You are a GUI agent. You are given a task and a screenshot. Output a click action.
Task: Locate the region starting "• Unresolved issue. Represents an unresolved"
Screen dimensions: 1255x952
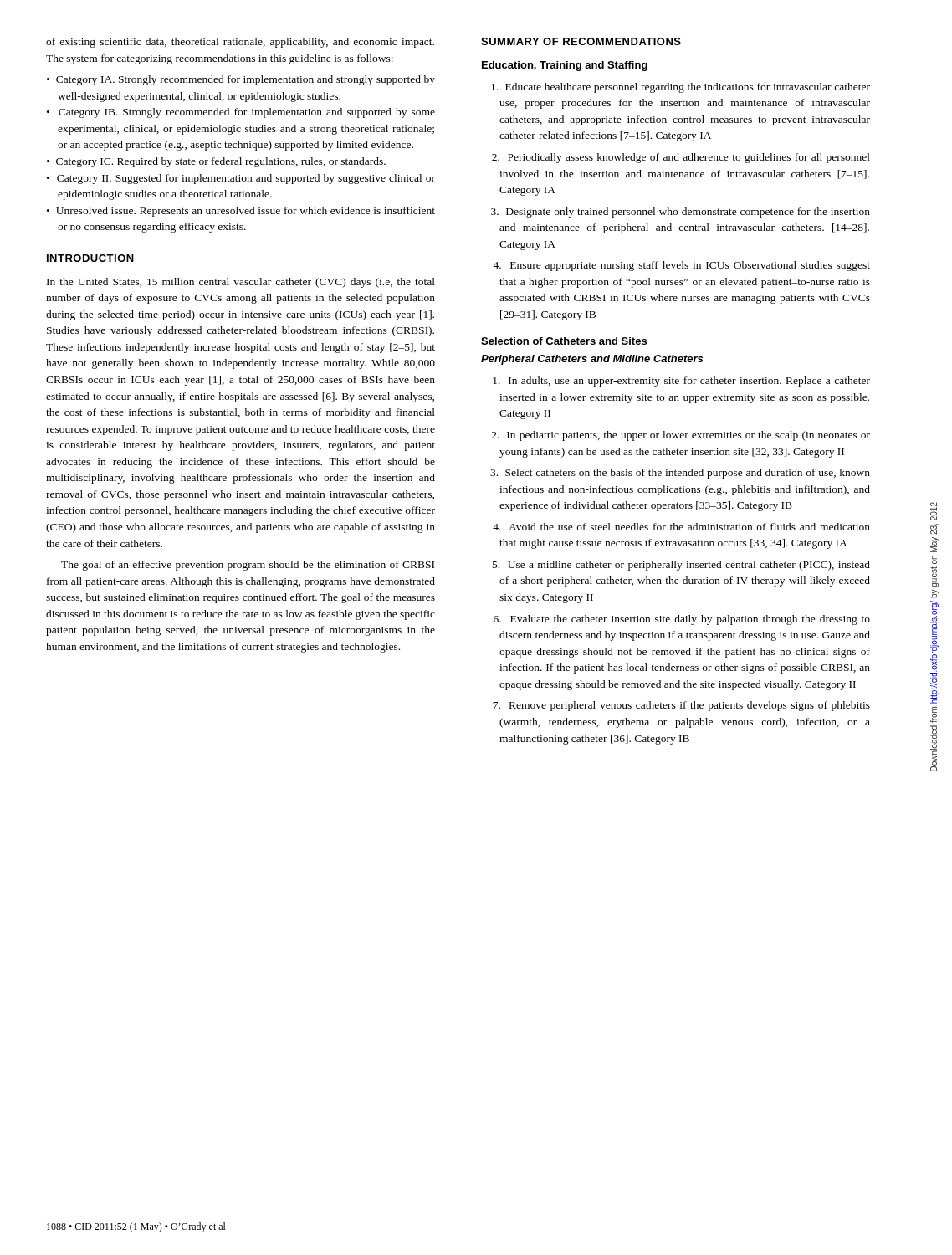pos(240,219)
